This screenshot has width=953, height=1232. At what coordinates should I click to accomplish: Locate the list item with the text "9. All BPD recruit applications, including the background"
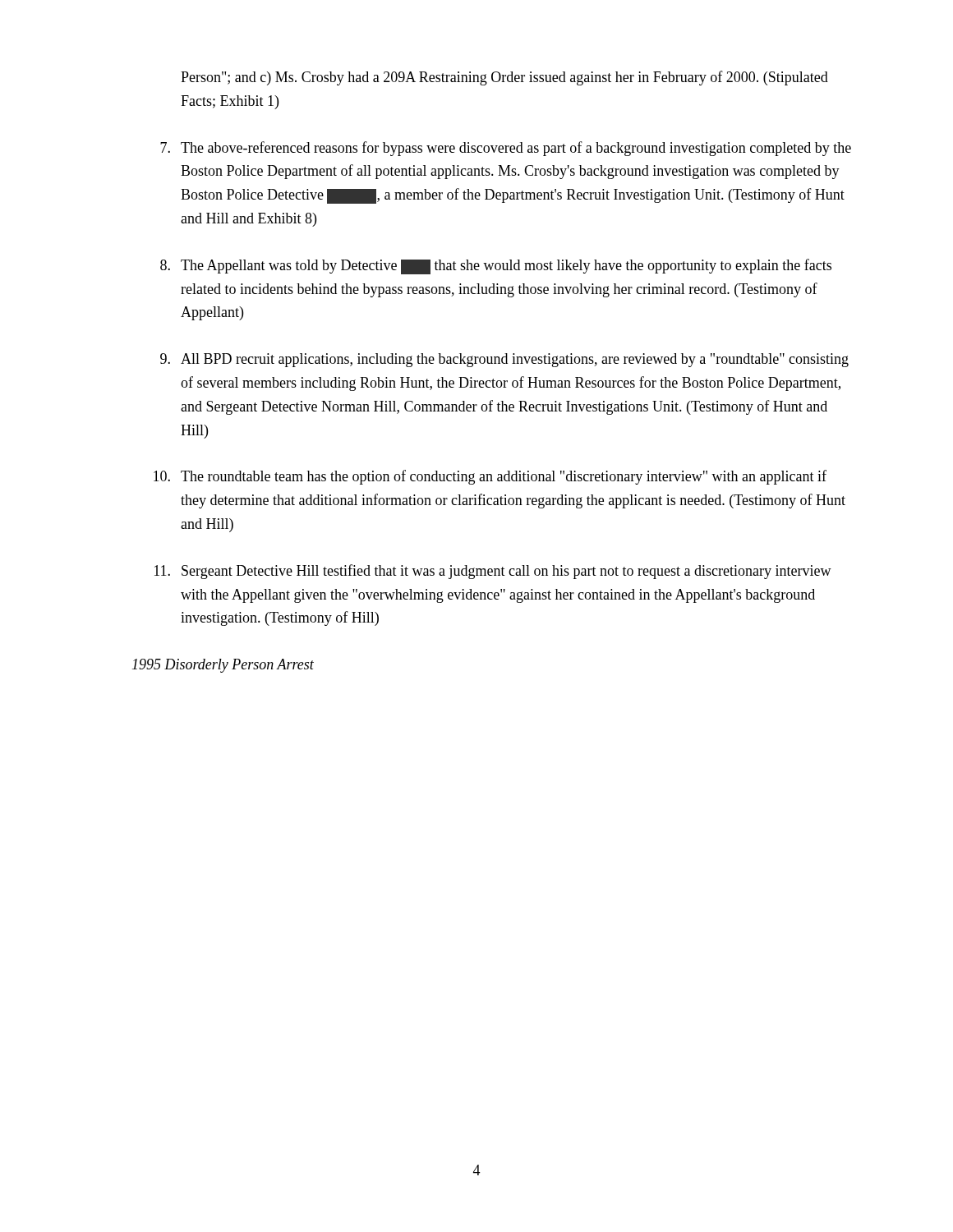pyautogui.click(x=493, y=395)
